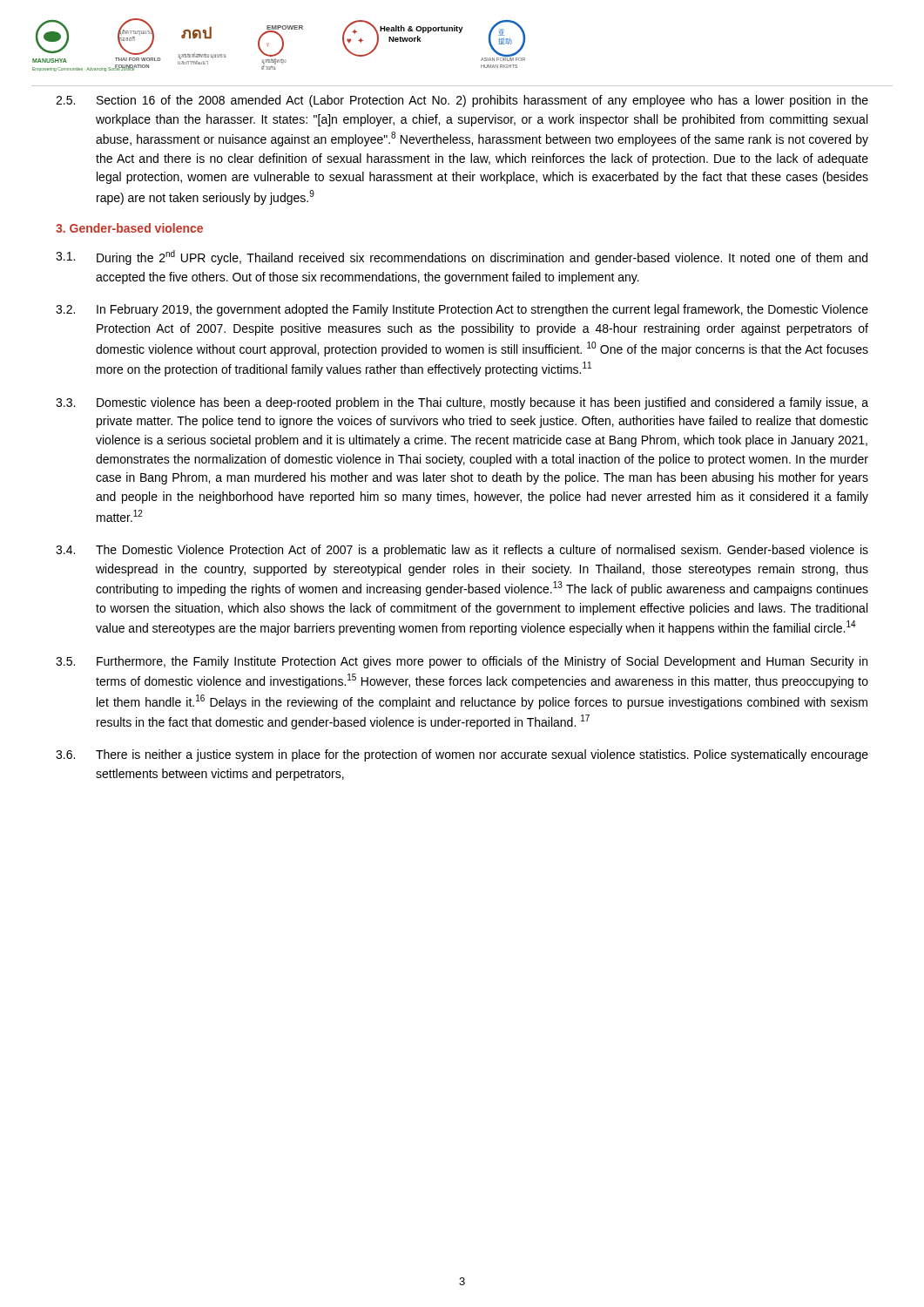Find the list item that reads "2.5. Section 16 of the"

pos(462,150)
